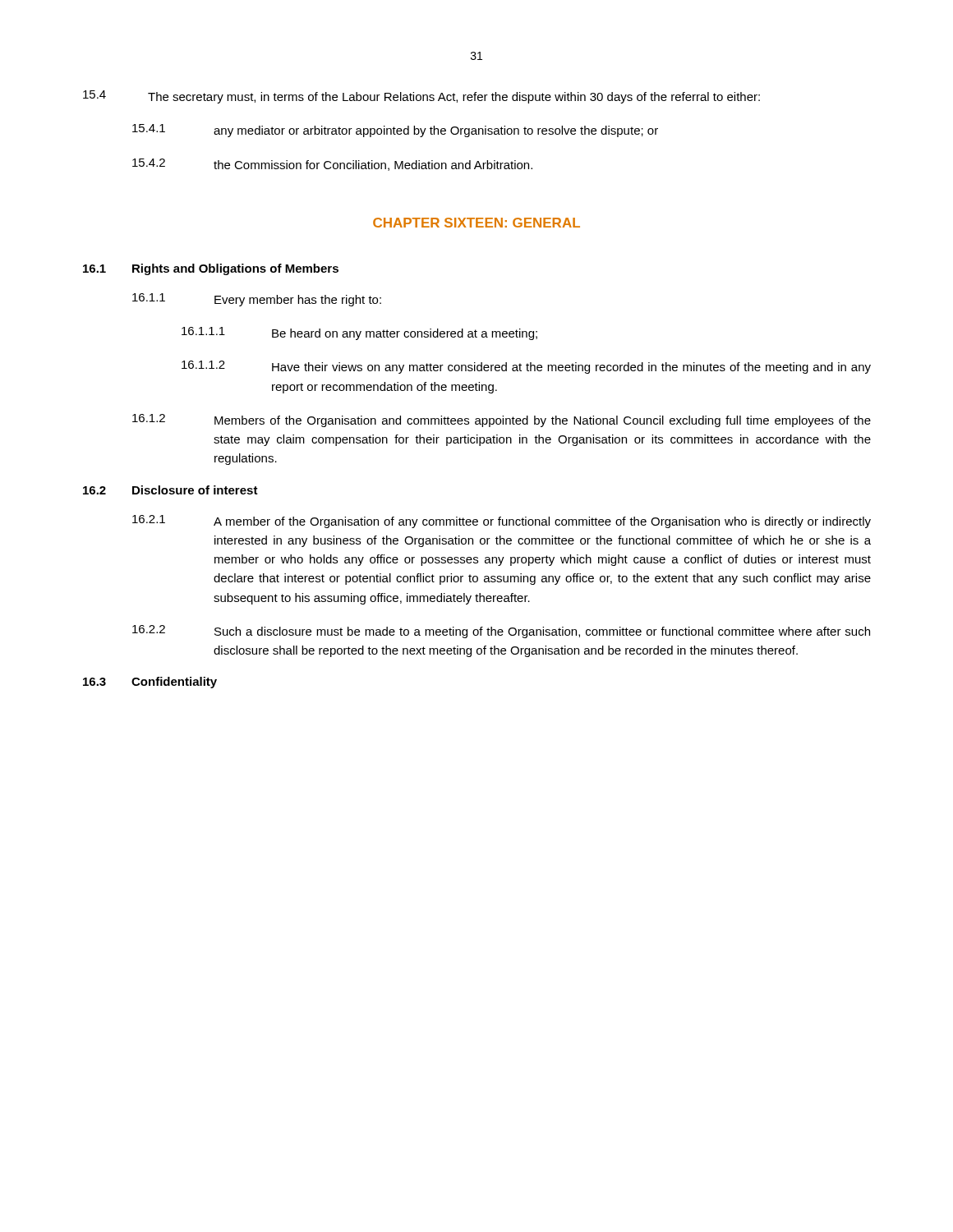Select the list item that says "16.1.1 Every member has"
This screenshot has height=1232, width=953.
pyautogui.click(x=257, y=300)
